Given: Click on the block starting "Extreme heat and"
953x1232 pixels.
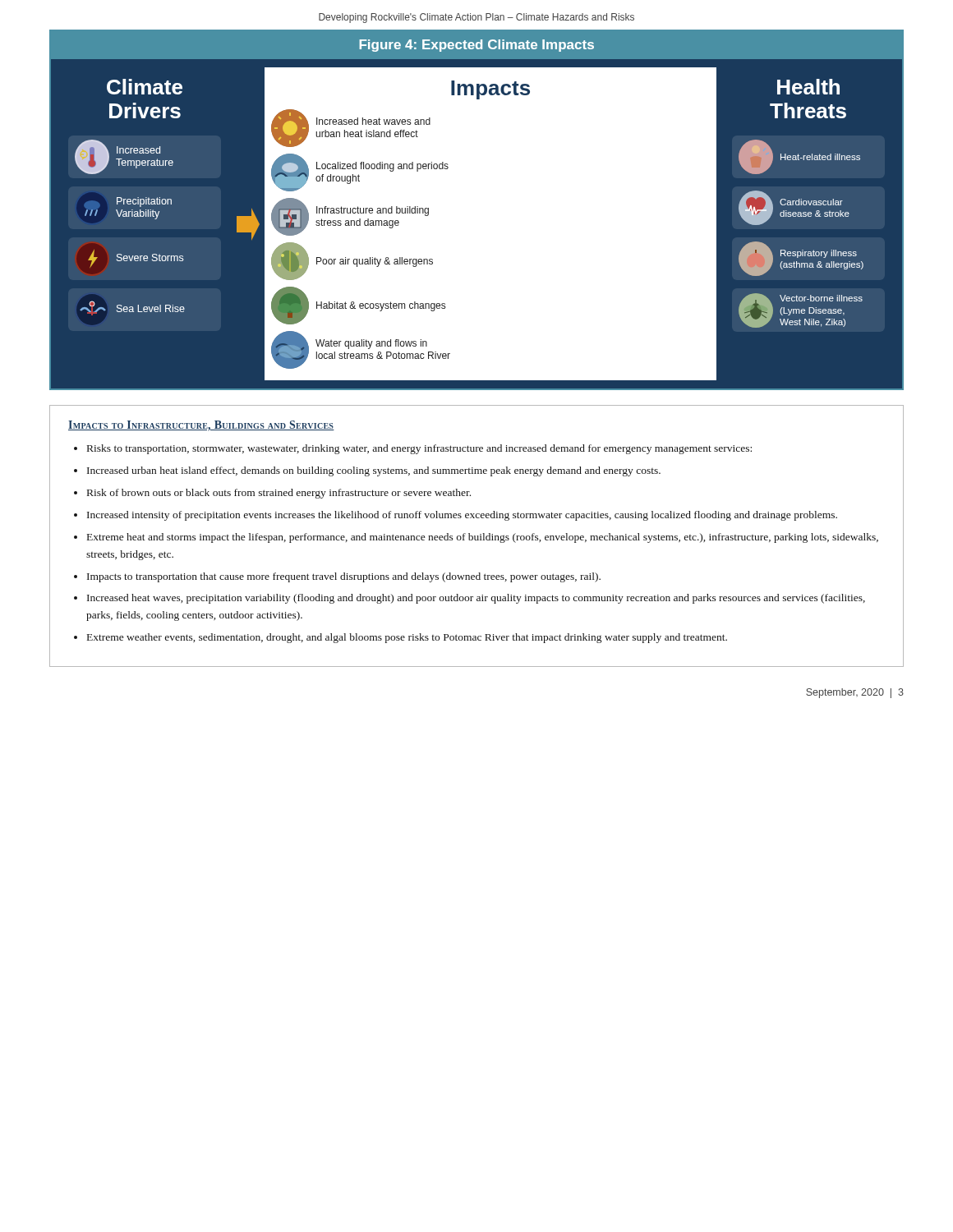Looking at the screenshot, I should [x=482, y=545].
